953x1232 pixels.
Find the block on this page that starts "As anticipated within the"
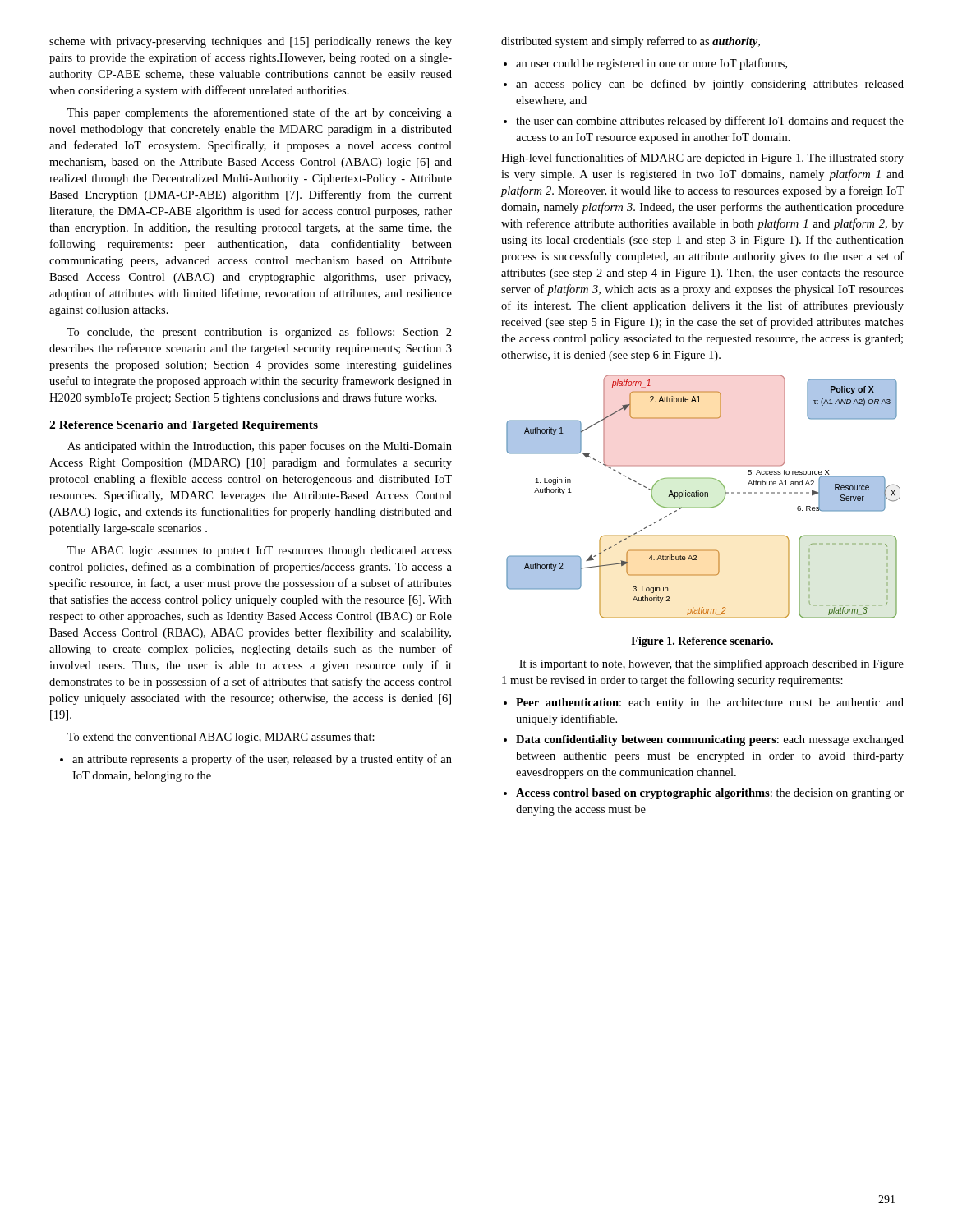[x=251, y=487]
